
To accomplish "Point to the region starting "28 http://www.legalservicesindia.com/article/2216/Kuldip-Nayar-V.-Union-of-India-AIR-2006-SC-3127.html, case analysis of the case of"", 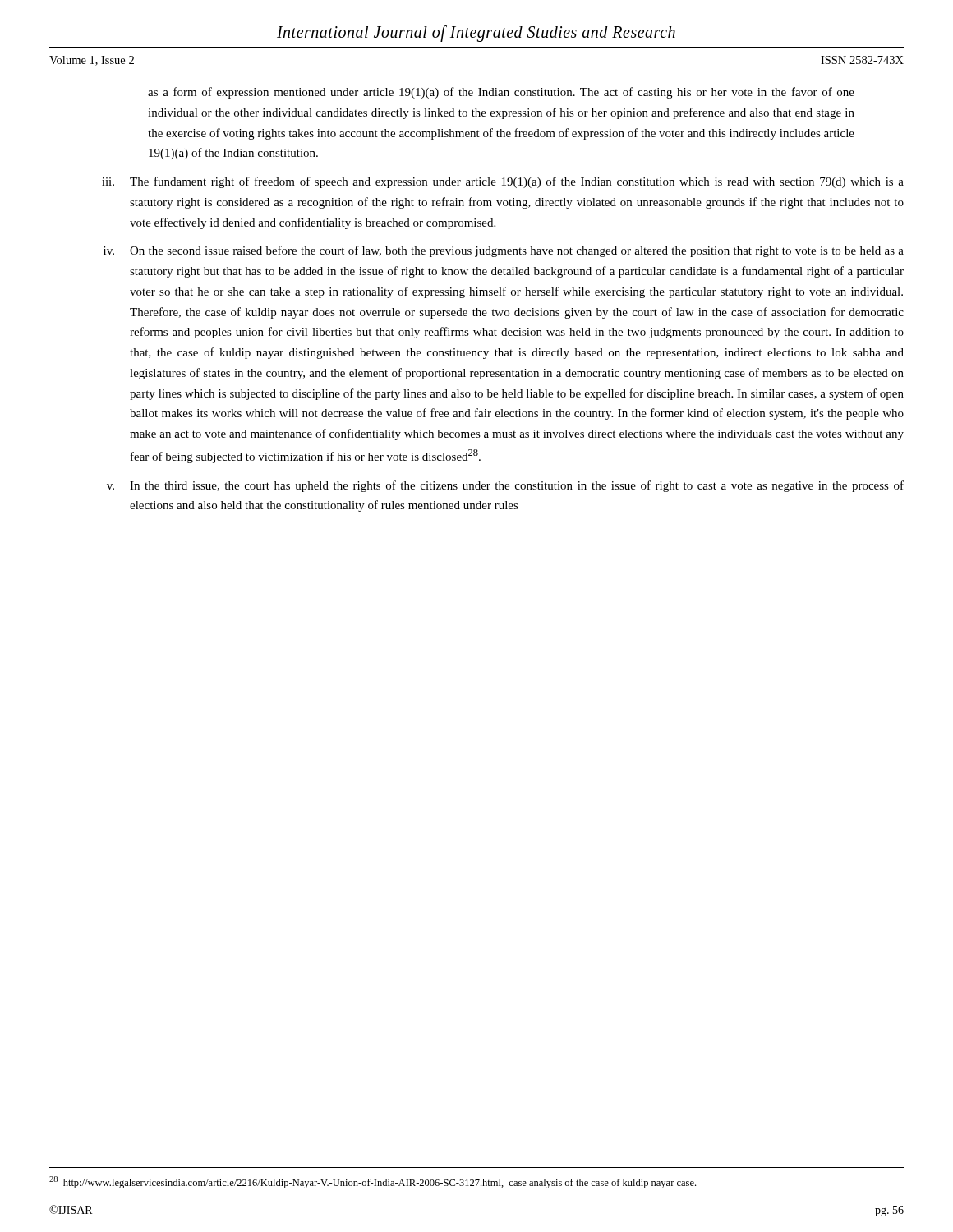I will 373,1182.
